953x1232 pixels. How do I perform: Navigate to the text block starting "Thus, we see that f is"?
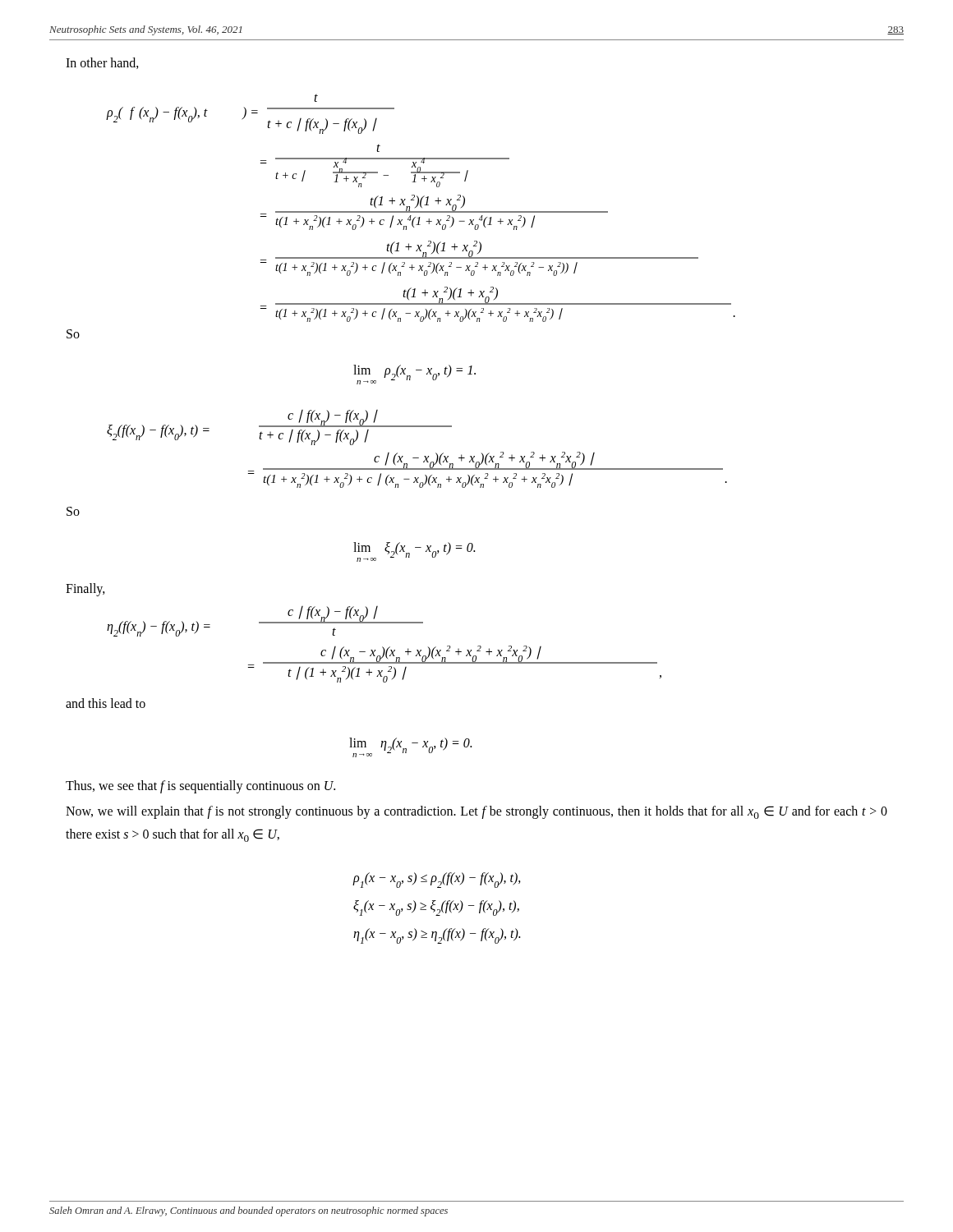(201, 786)
